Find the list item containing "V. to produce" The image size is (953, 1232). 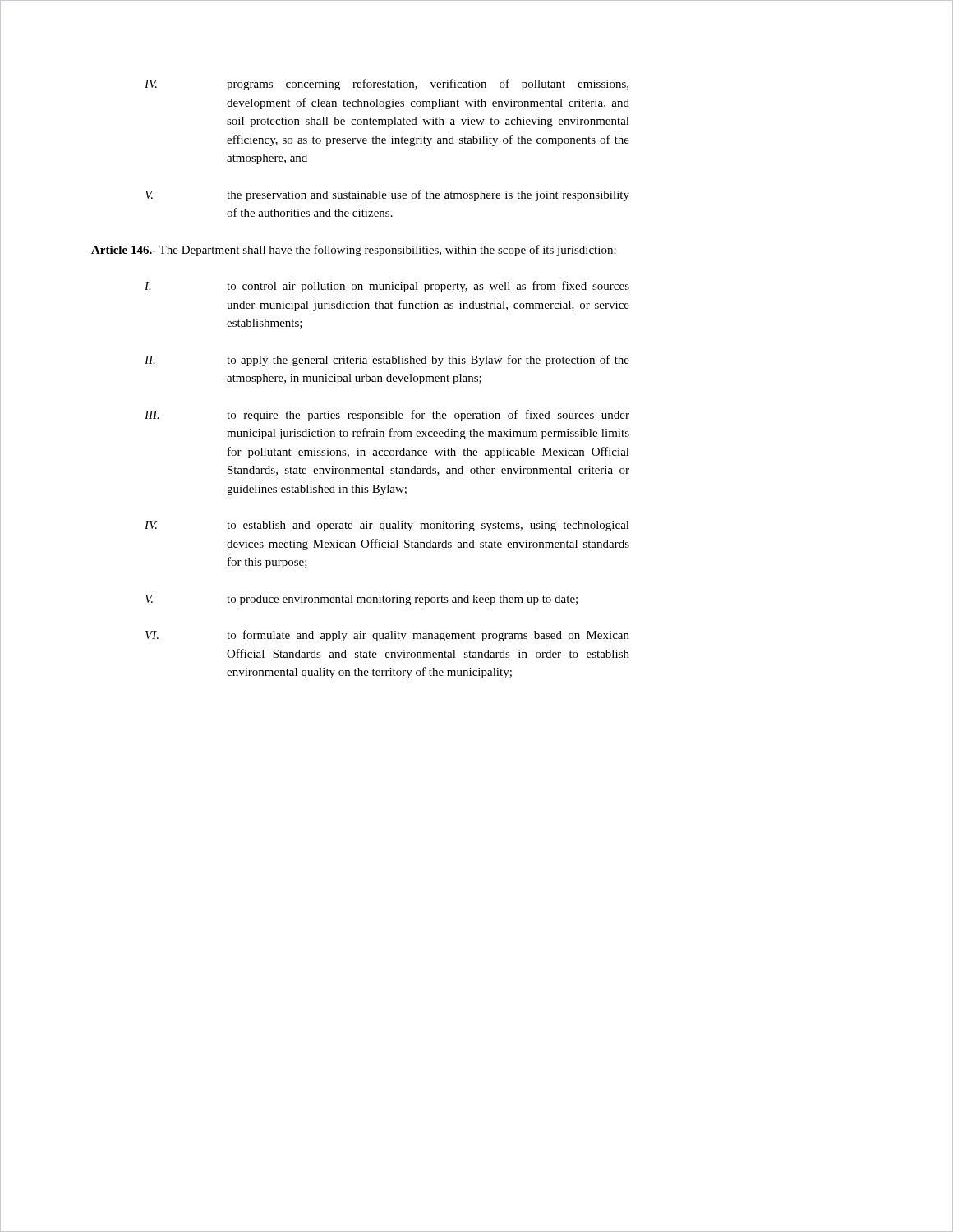338,599
